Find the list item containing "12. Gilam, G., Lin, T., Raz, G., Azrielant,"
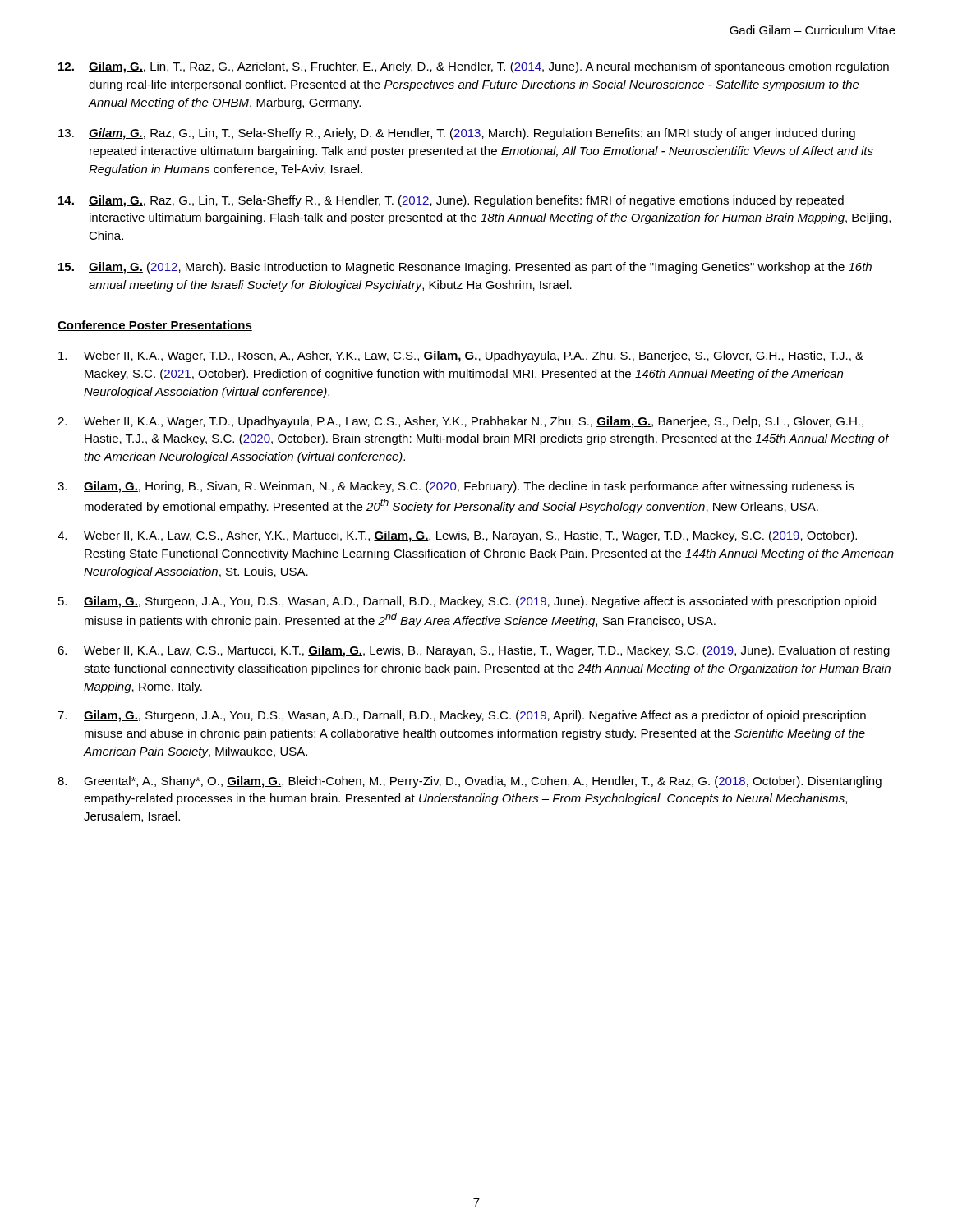The image size is (953, 1232). pos(476,84)
